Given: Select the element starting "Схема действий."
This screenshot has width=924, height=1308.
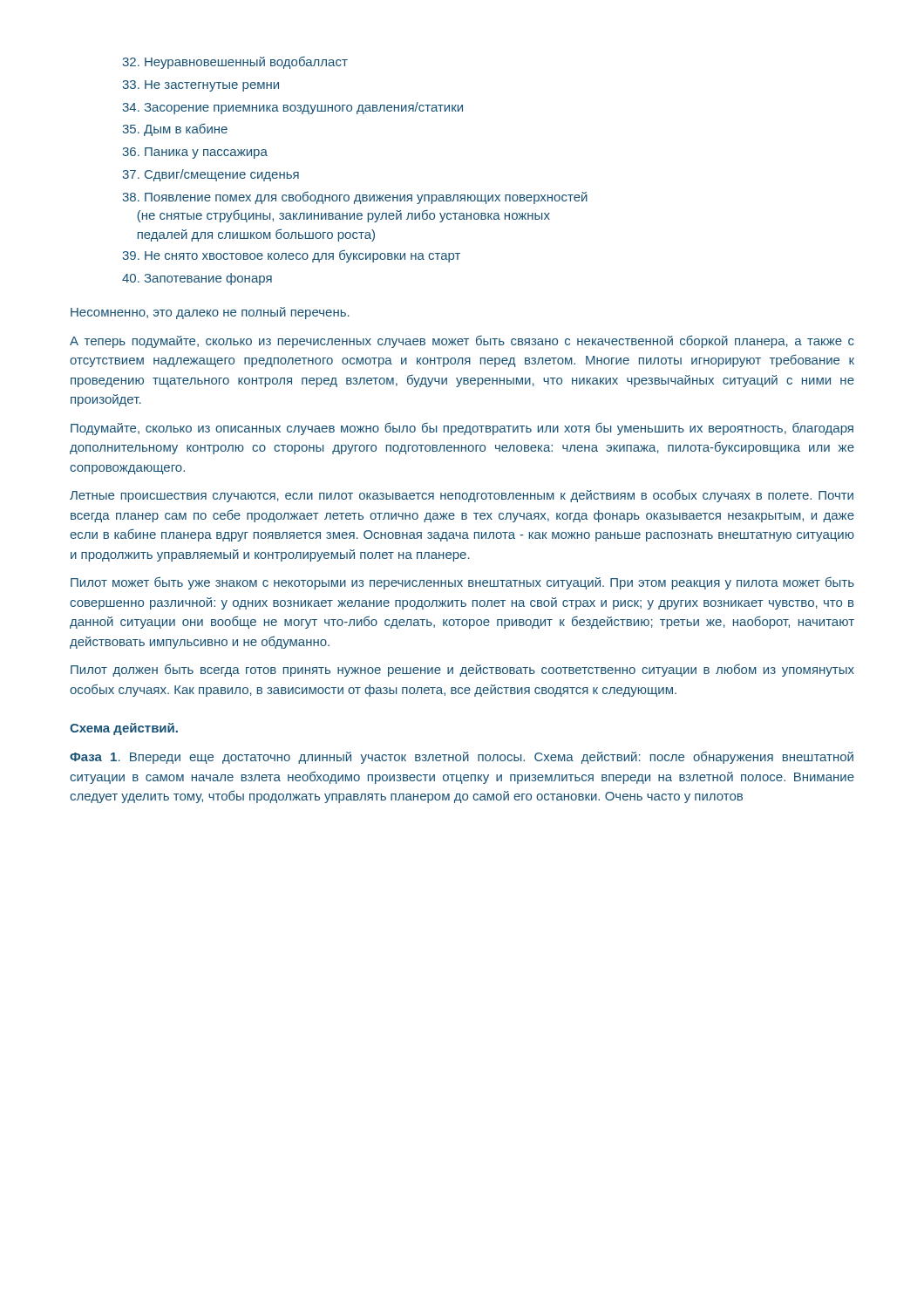Looking at the screenshot, I should coord(124,728).
